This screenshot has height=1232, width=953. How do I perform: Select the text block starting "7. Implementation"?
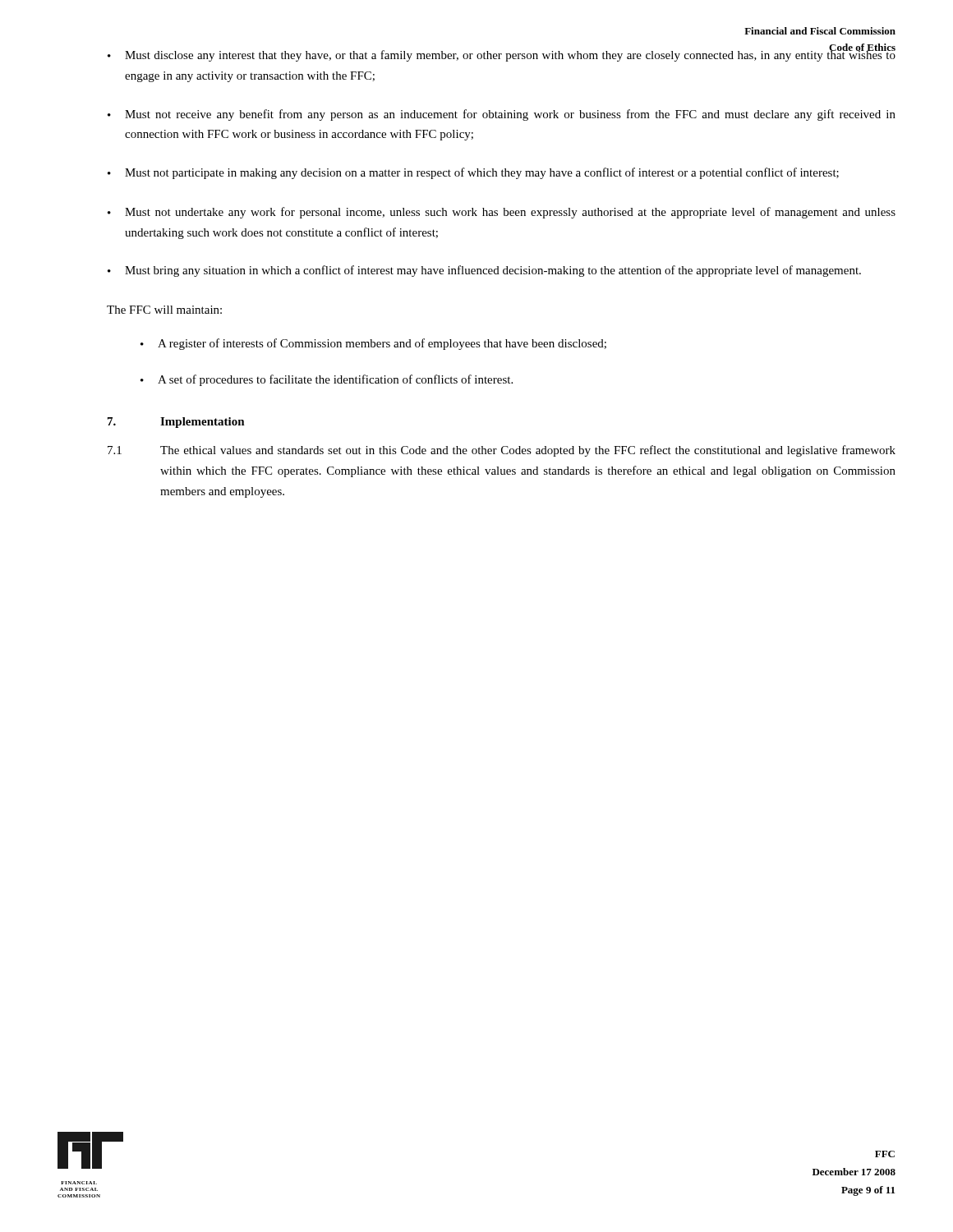(176, 422)
